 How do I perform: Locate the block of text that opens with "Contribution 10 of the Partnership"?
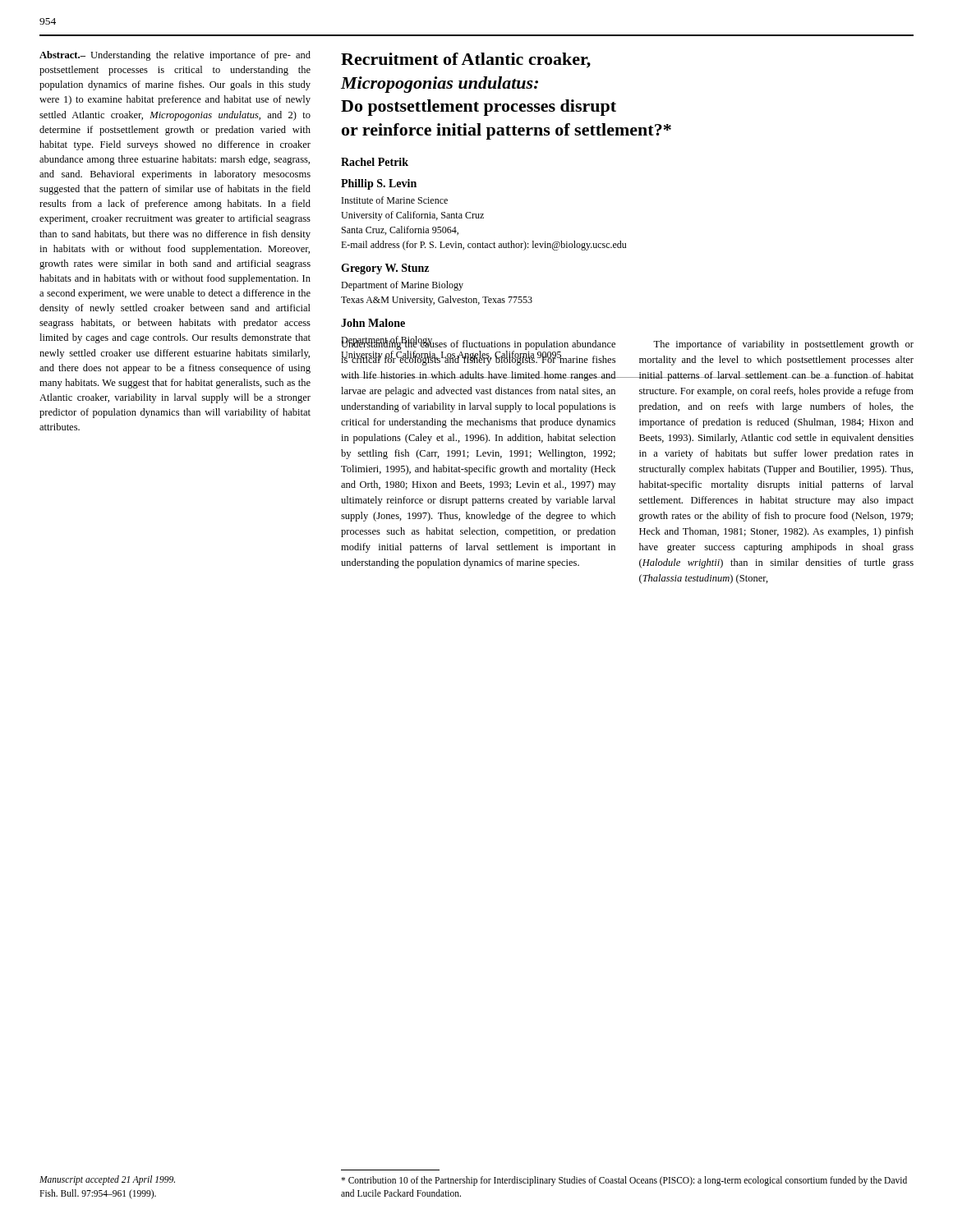pos(624,1184)
